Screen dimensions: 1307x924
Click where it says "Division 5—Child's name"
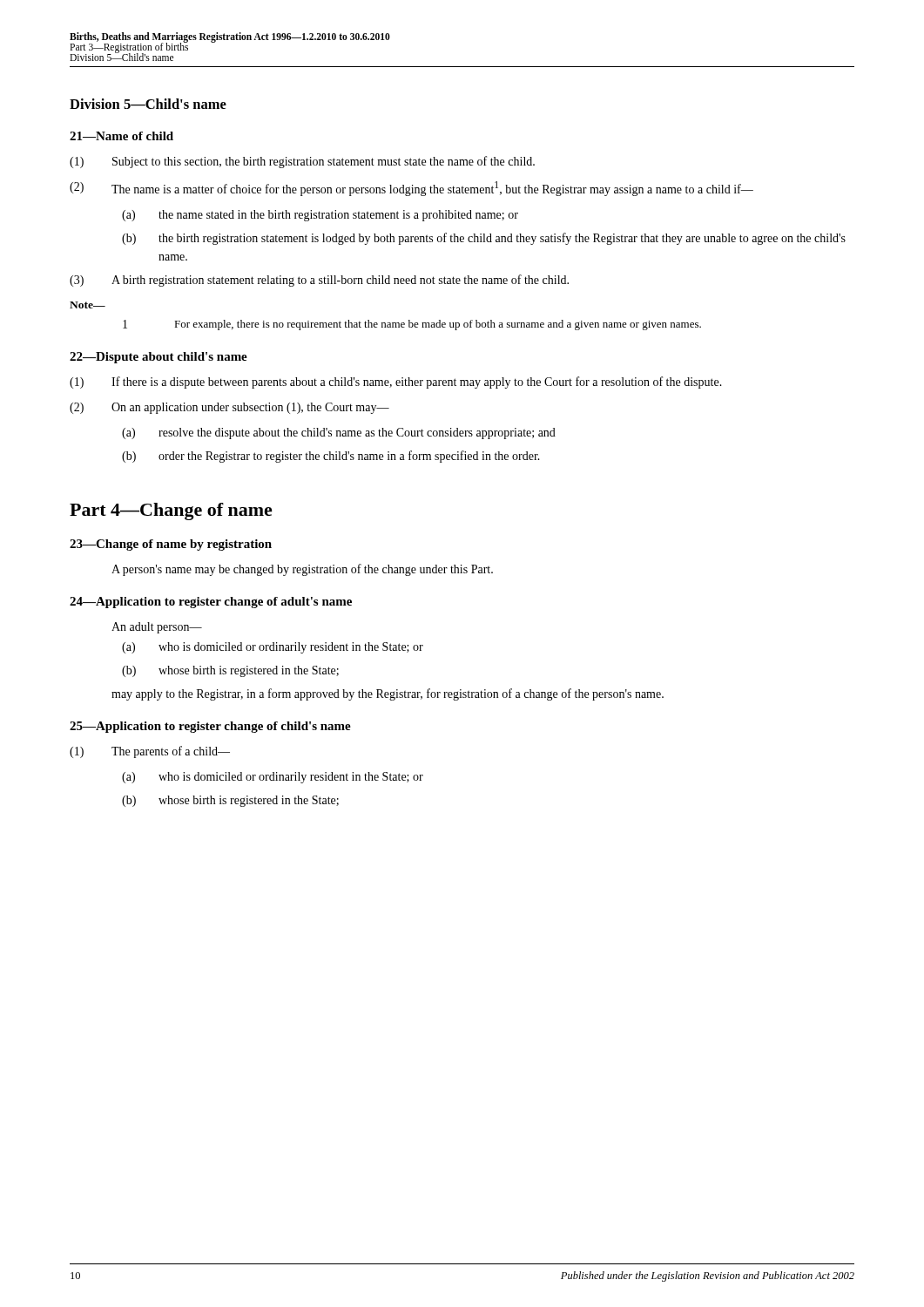(x=148, y=104)
